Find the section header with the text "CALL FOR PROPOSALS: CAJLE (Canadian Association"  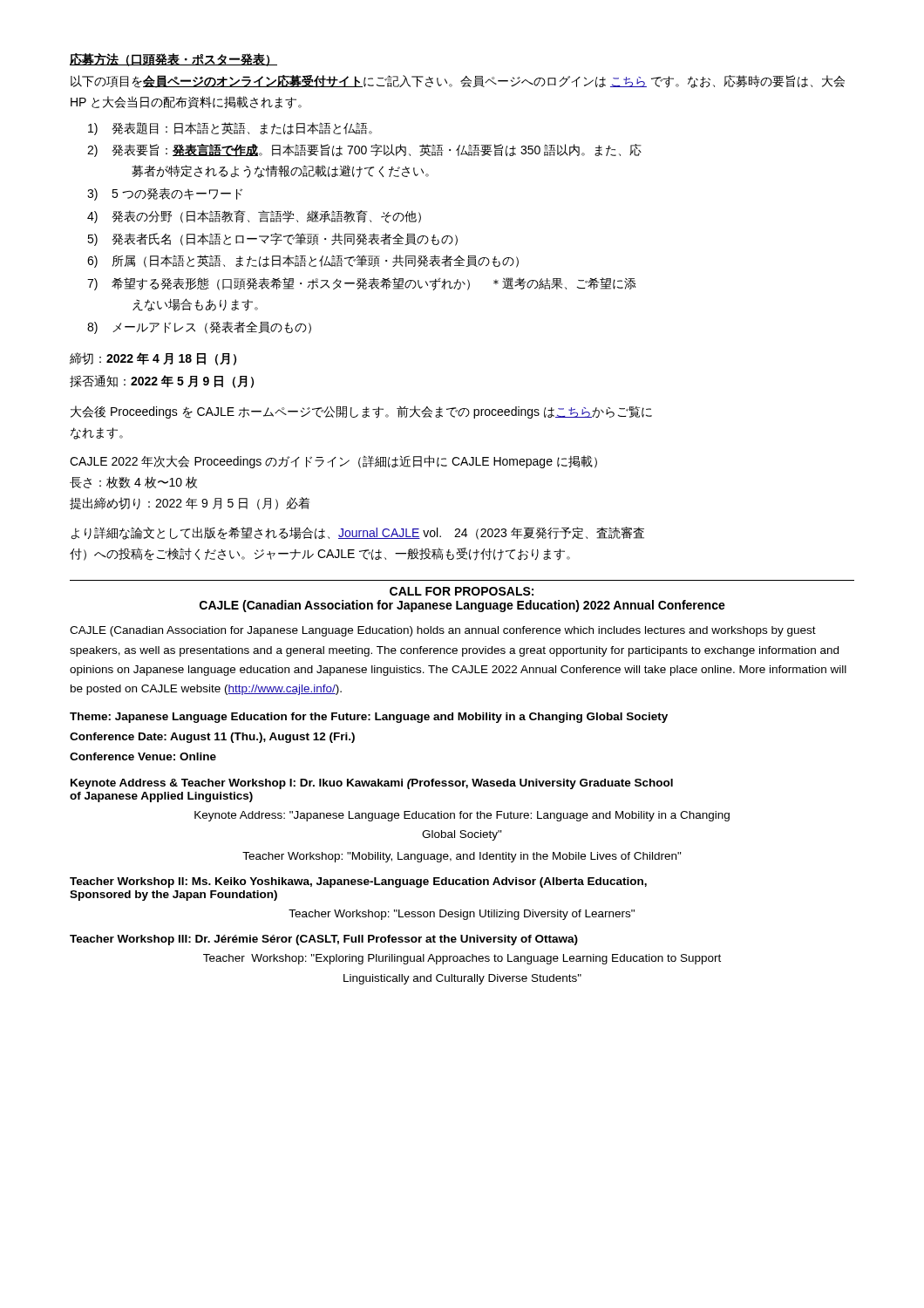pos(462,598)
